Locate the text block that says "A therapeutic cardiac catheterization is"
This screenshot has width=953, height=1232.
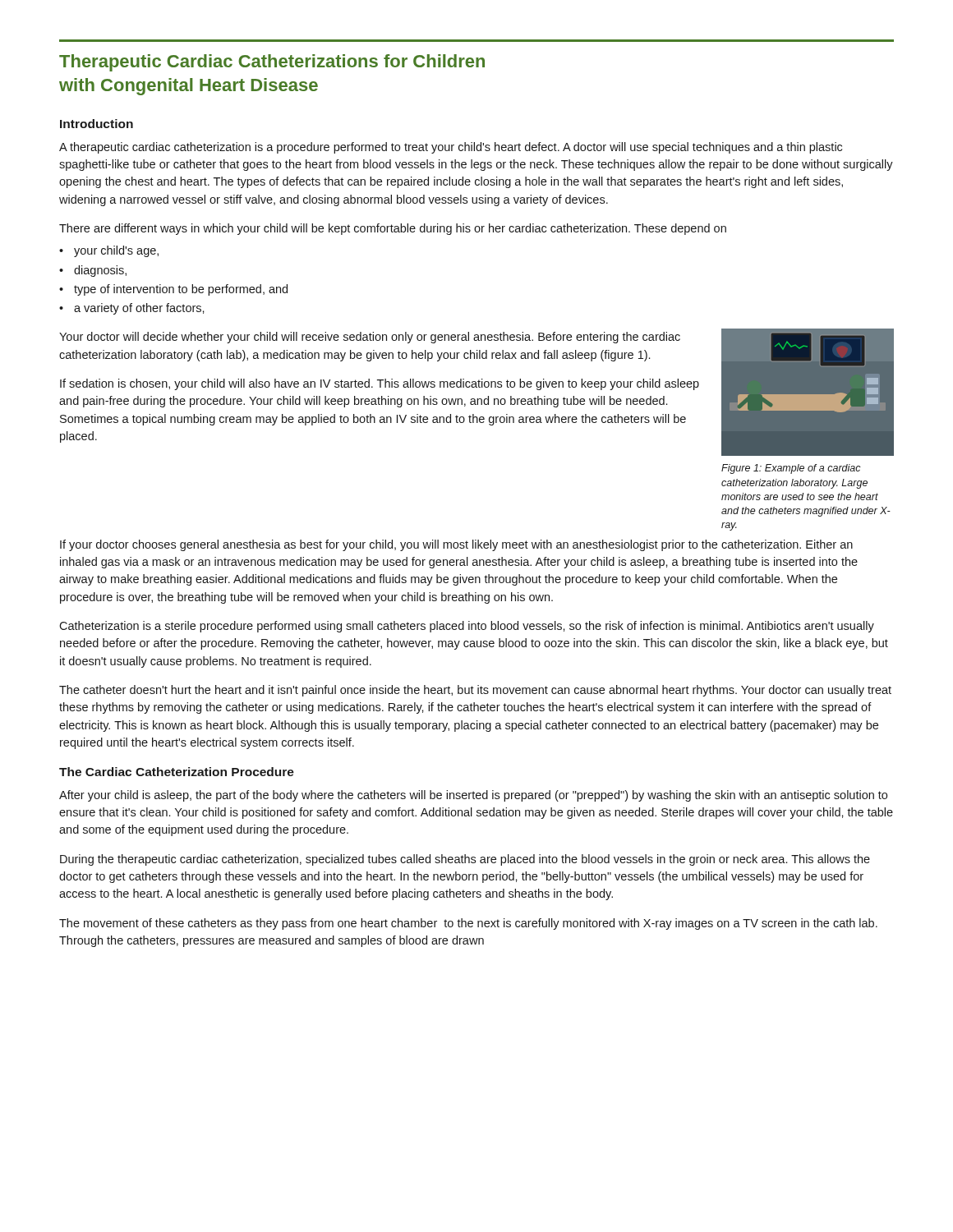coord(476,173)
